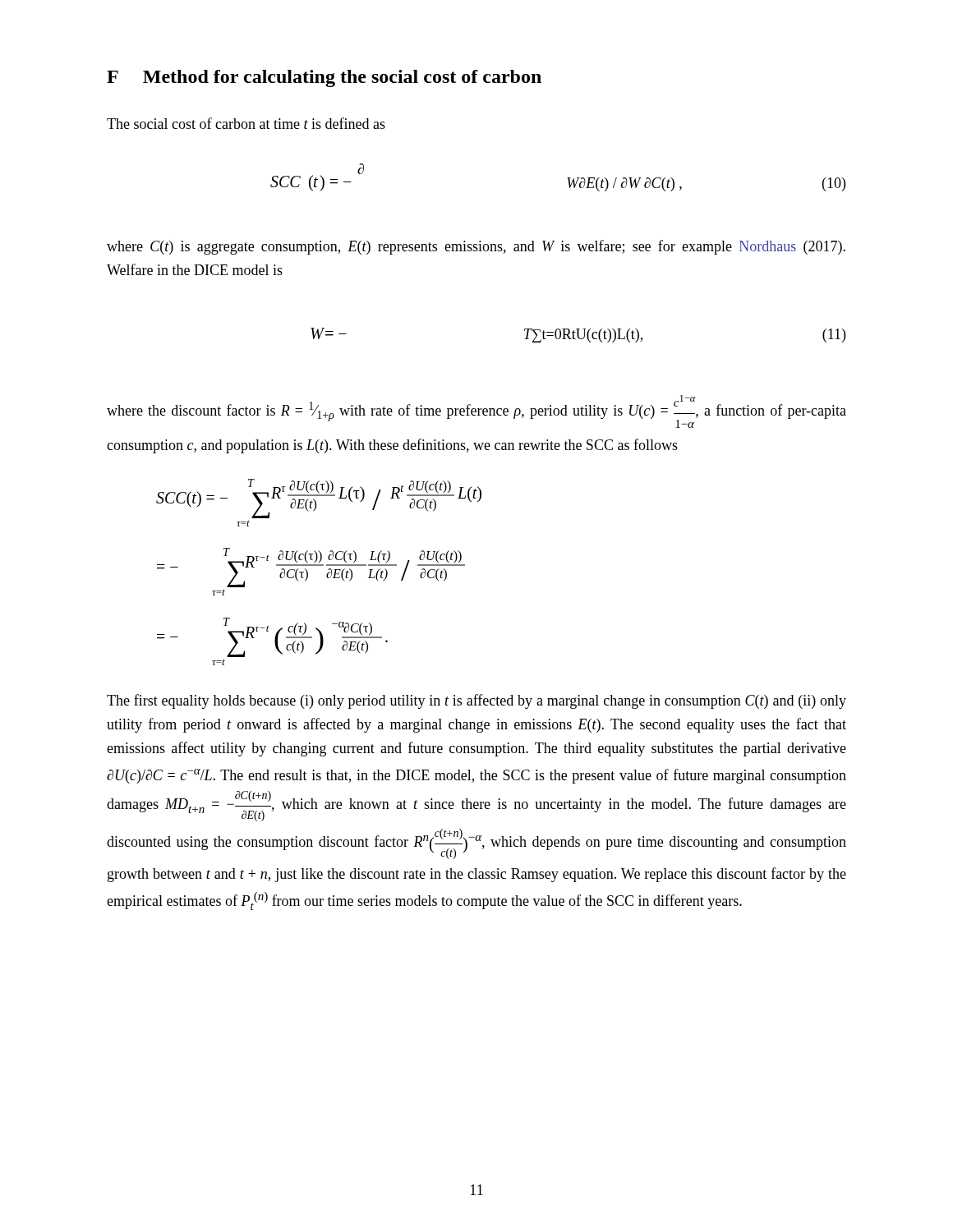Click on the text block starting "W = − ="
This screenshot has height=1232, width=953.
(578, 335)
